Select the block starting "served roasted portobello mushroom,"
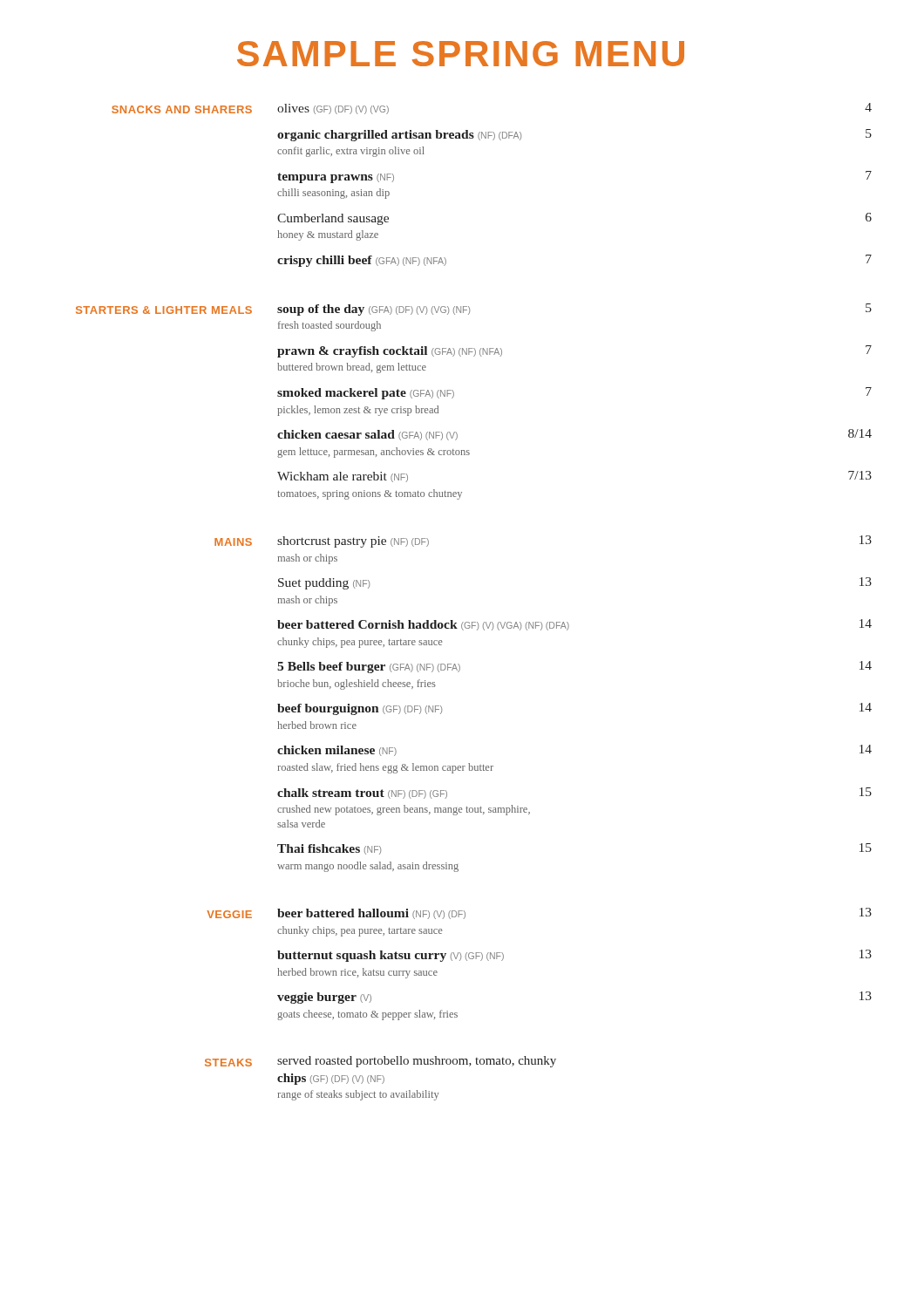 417,1062
